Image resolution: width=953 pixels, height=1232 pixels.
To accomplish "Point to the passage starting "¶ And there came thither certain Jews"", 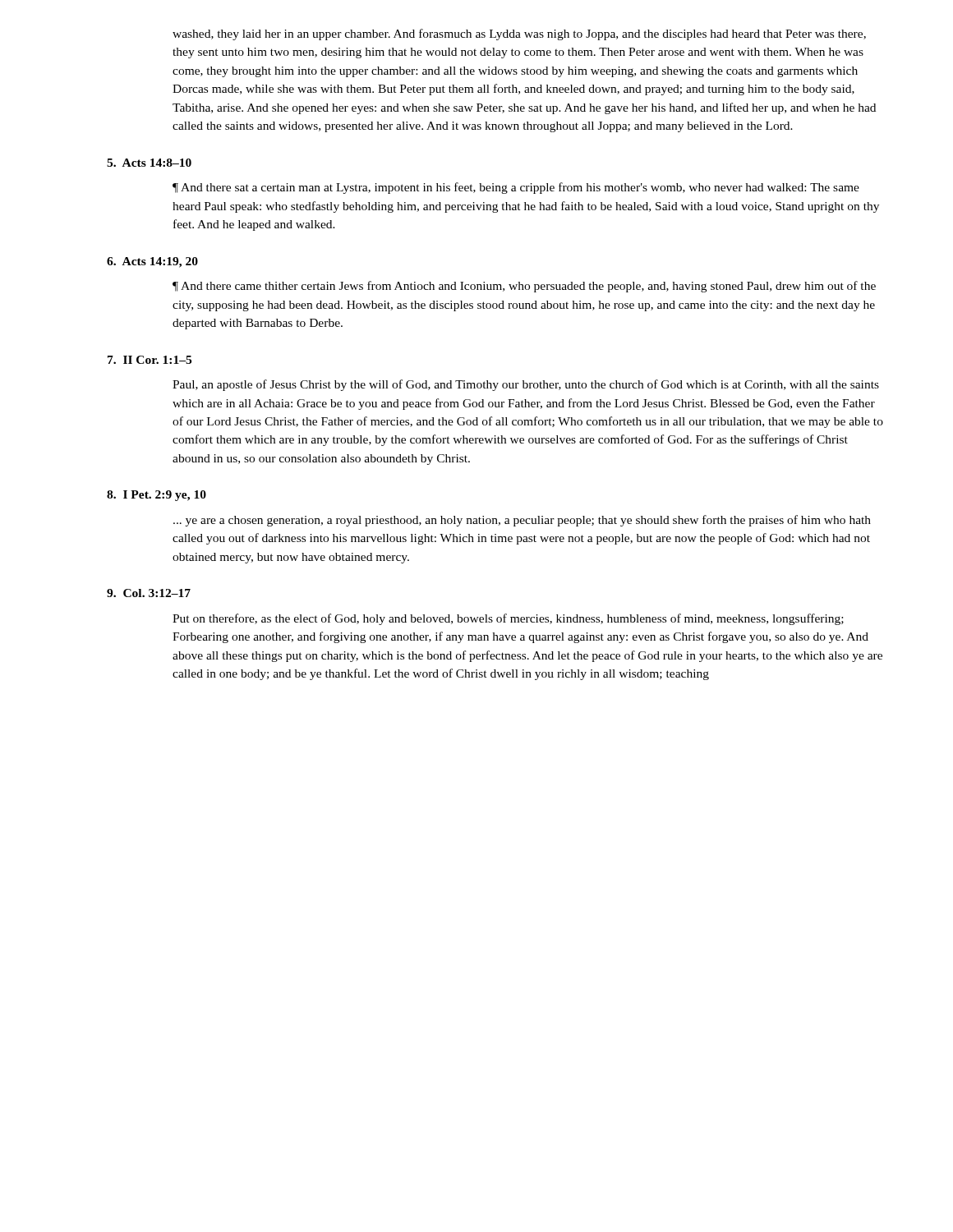I will [524, 304].
